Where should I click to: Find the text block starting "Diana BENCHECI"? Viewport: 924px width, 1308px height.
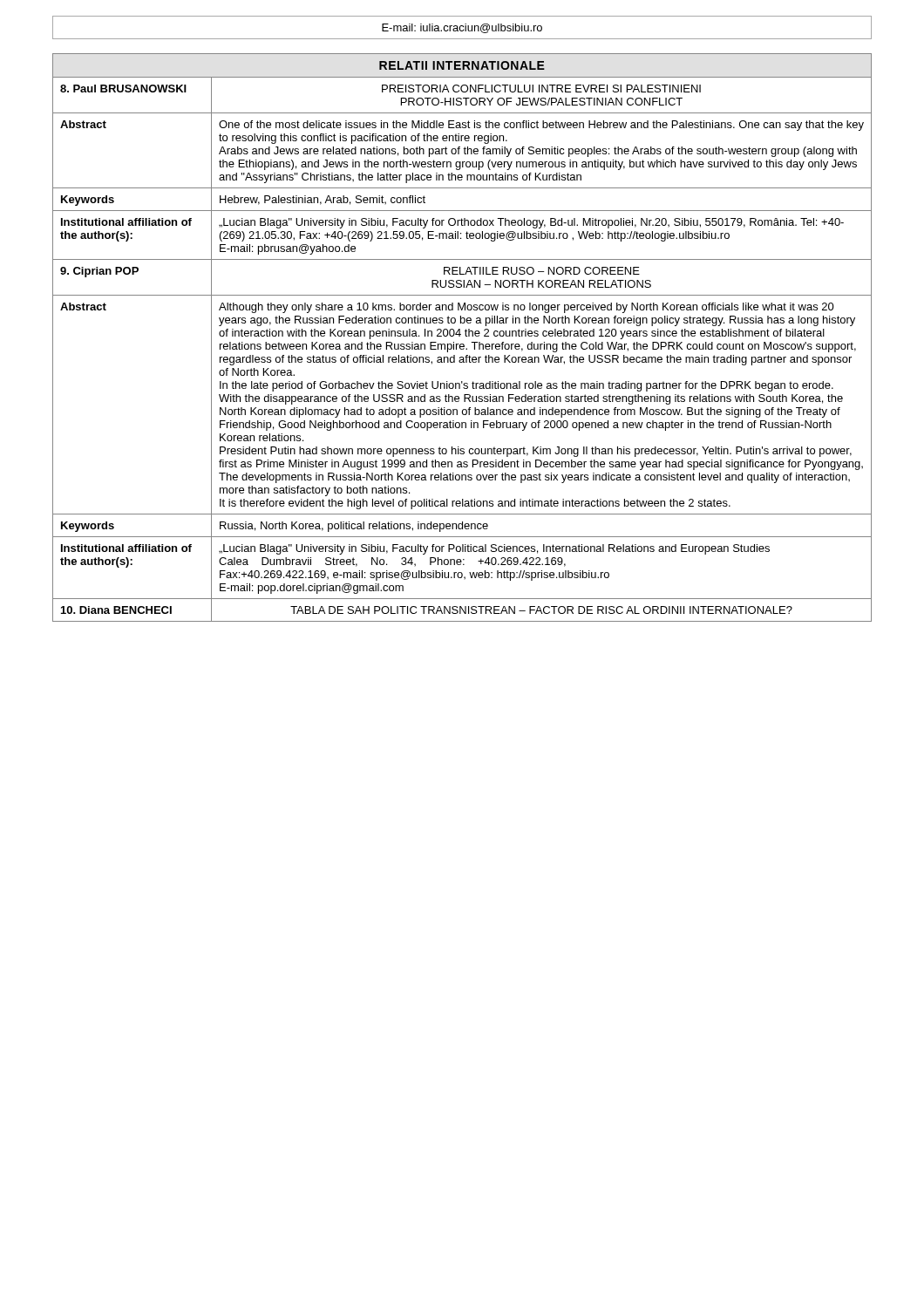(116, 610)
